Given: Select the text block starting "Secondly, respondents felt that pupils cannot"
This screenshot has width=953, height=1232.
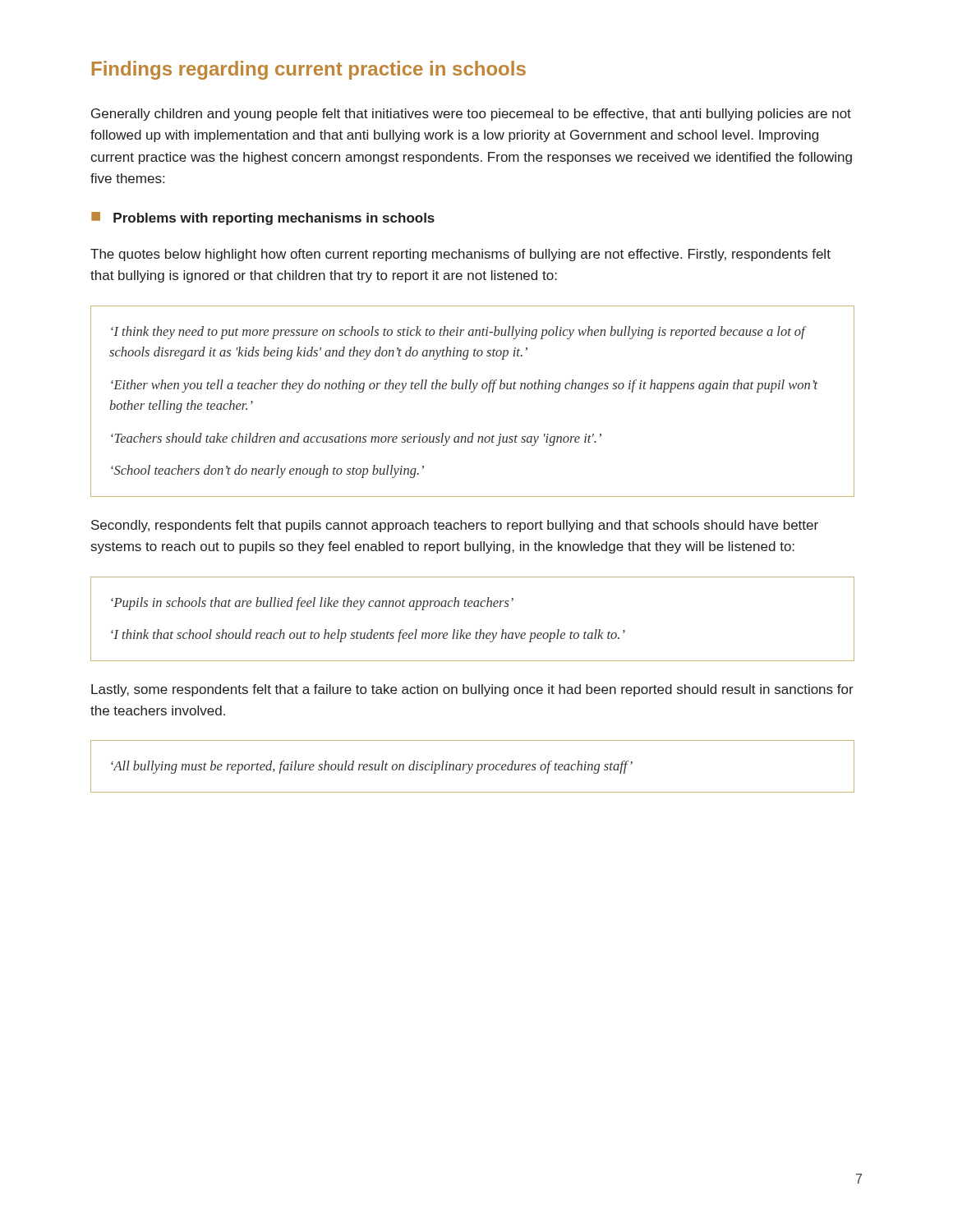Looking at the screenshot, I should 454,536.
